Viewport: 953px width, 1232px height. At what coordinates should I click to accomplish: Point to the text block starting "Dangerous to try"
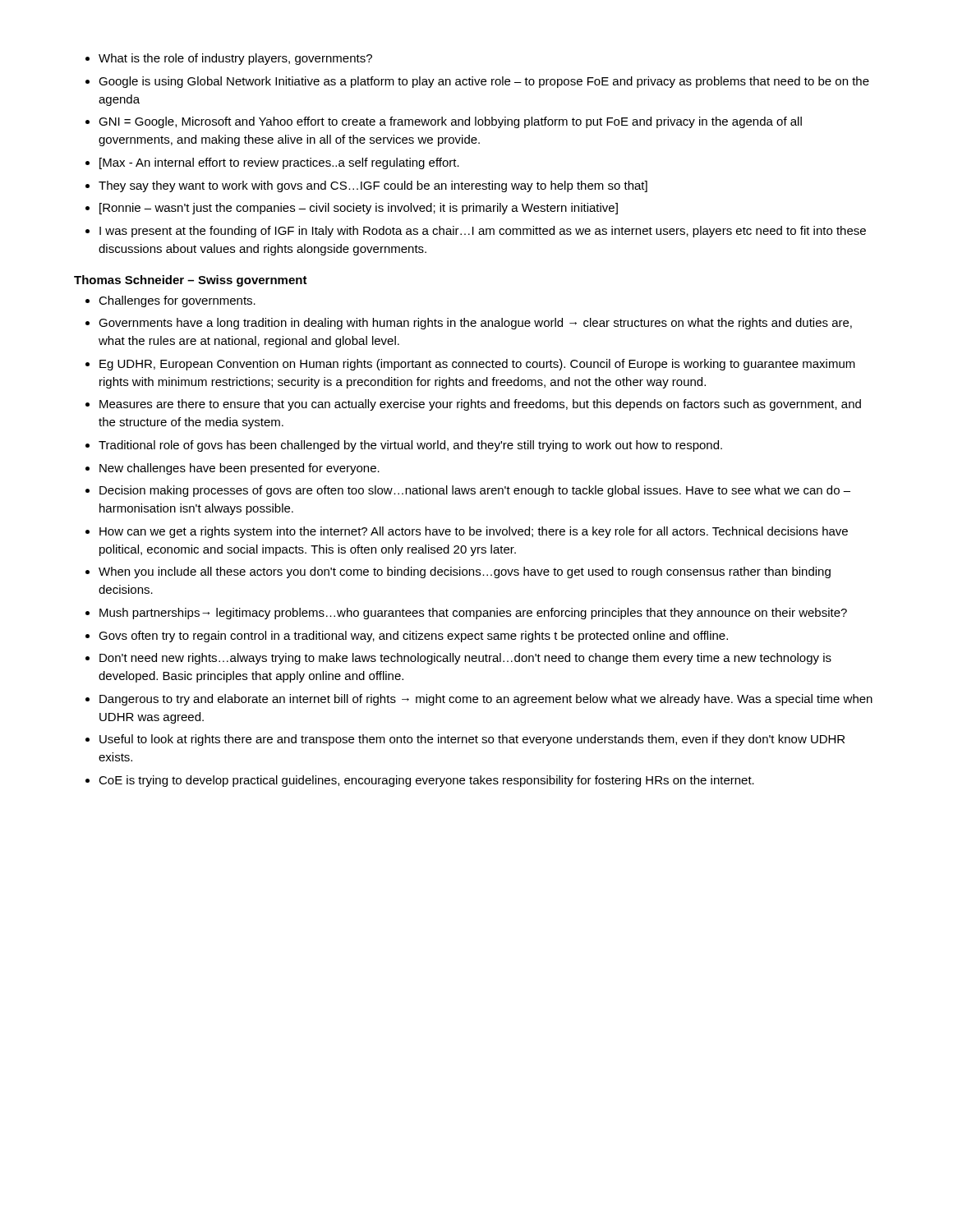[486, 707]
